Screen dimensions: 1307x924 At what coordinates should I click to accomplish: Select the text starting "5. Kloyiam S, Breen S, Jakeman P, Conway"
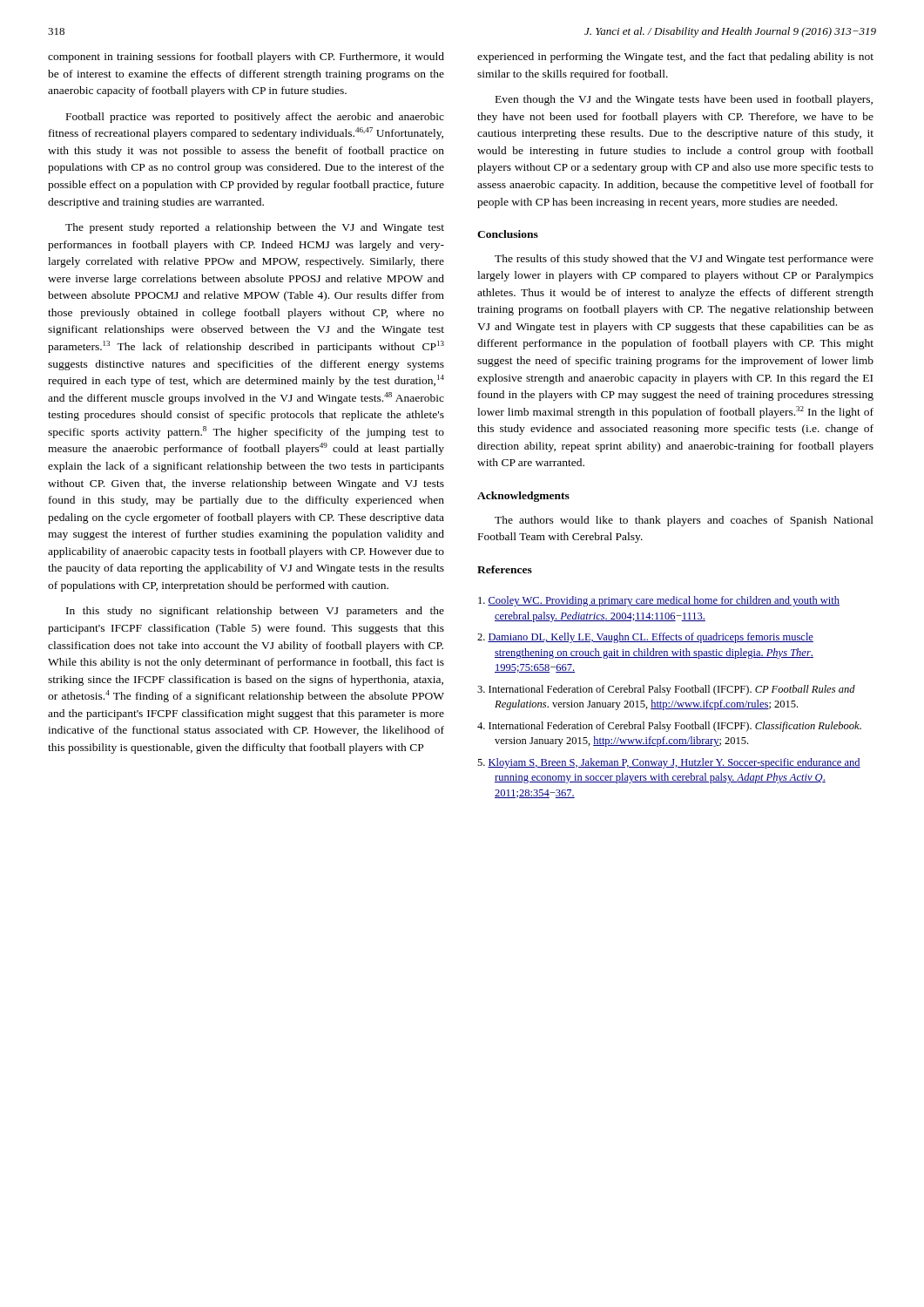point(675,778)
